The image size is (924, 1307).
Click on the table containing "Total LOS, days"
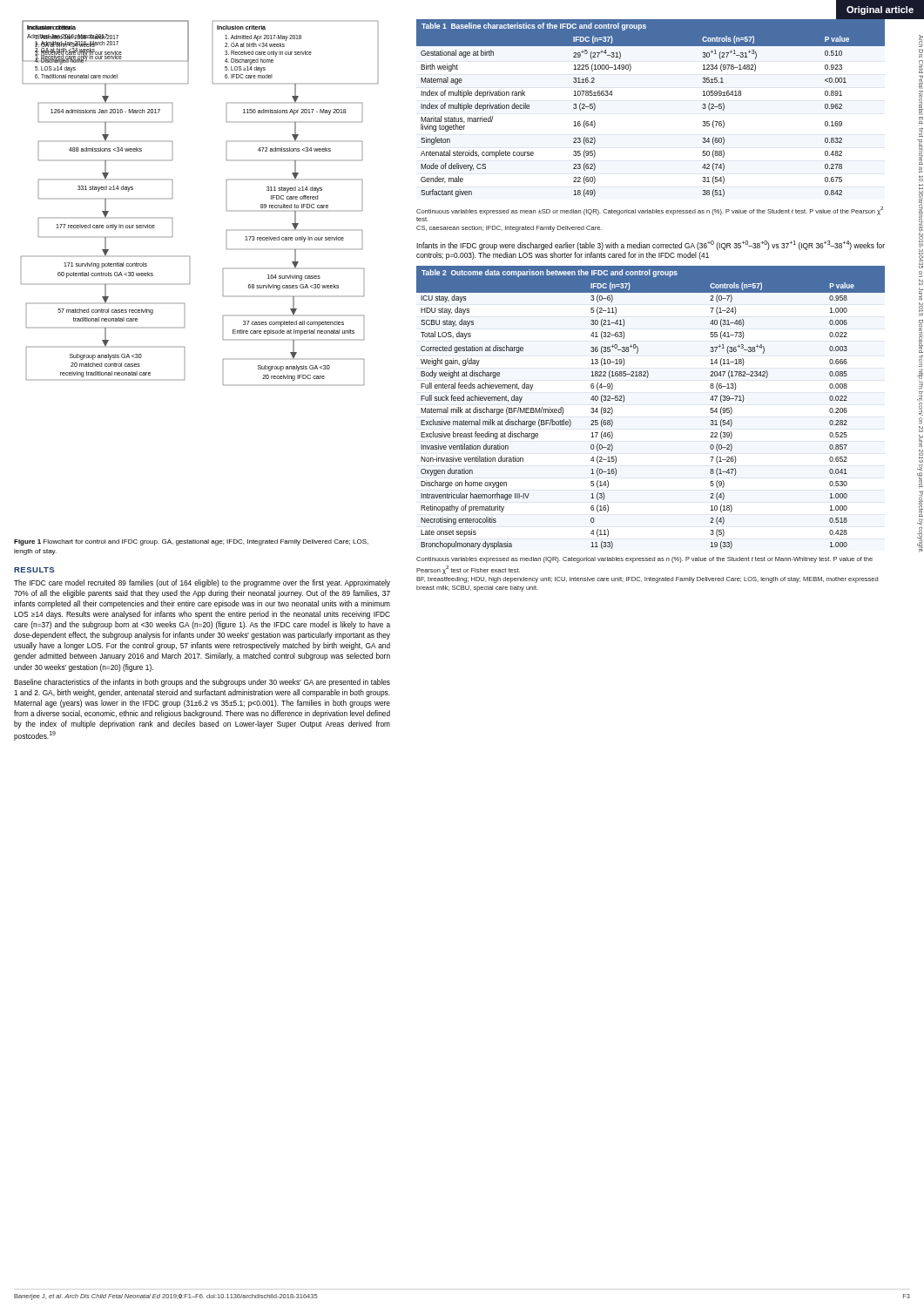(x=651, y=408)
